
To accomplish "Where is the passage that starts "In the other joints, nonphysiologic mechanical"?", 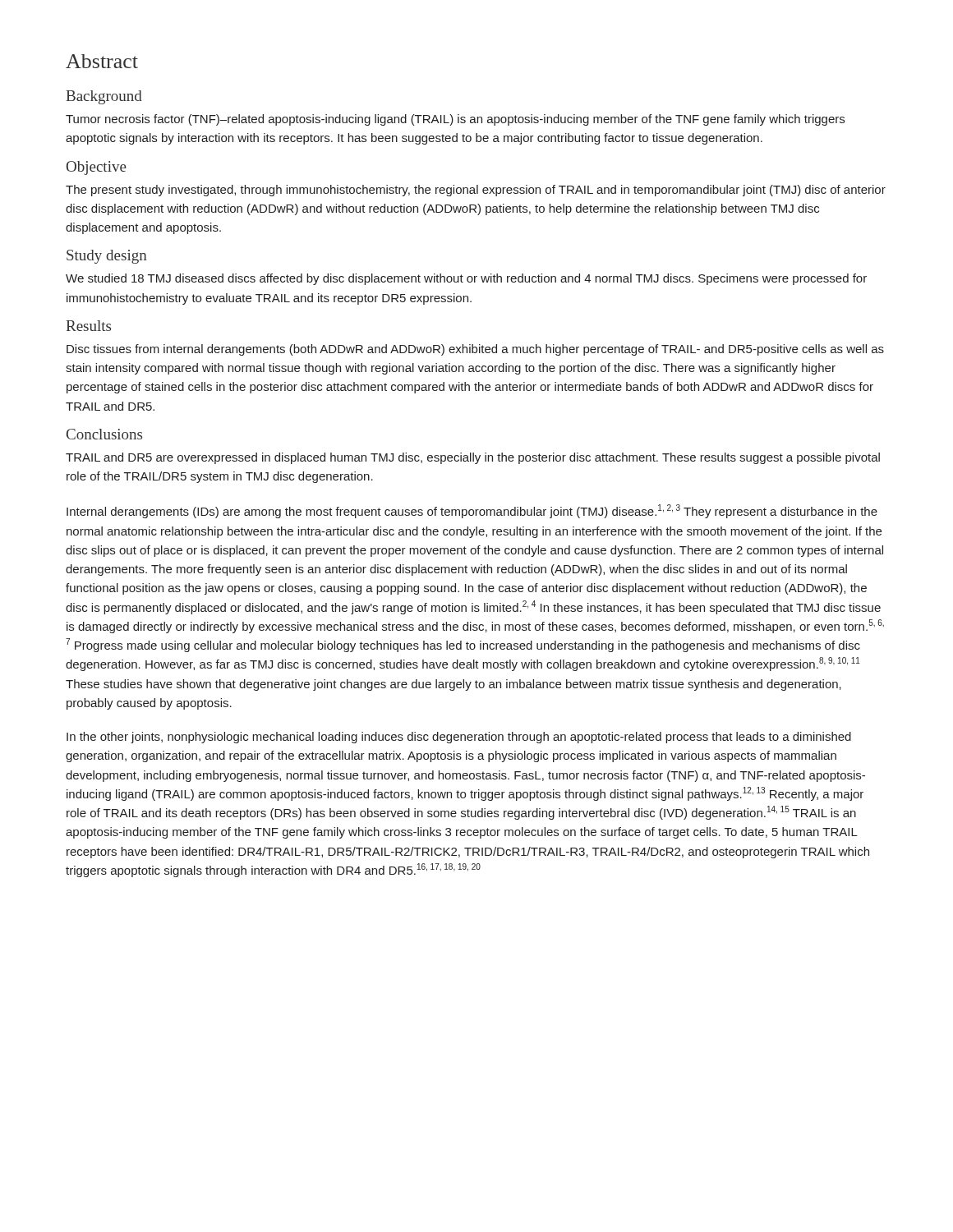I will [468, 803].
